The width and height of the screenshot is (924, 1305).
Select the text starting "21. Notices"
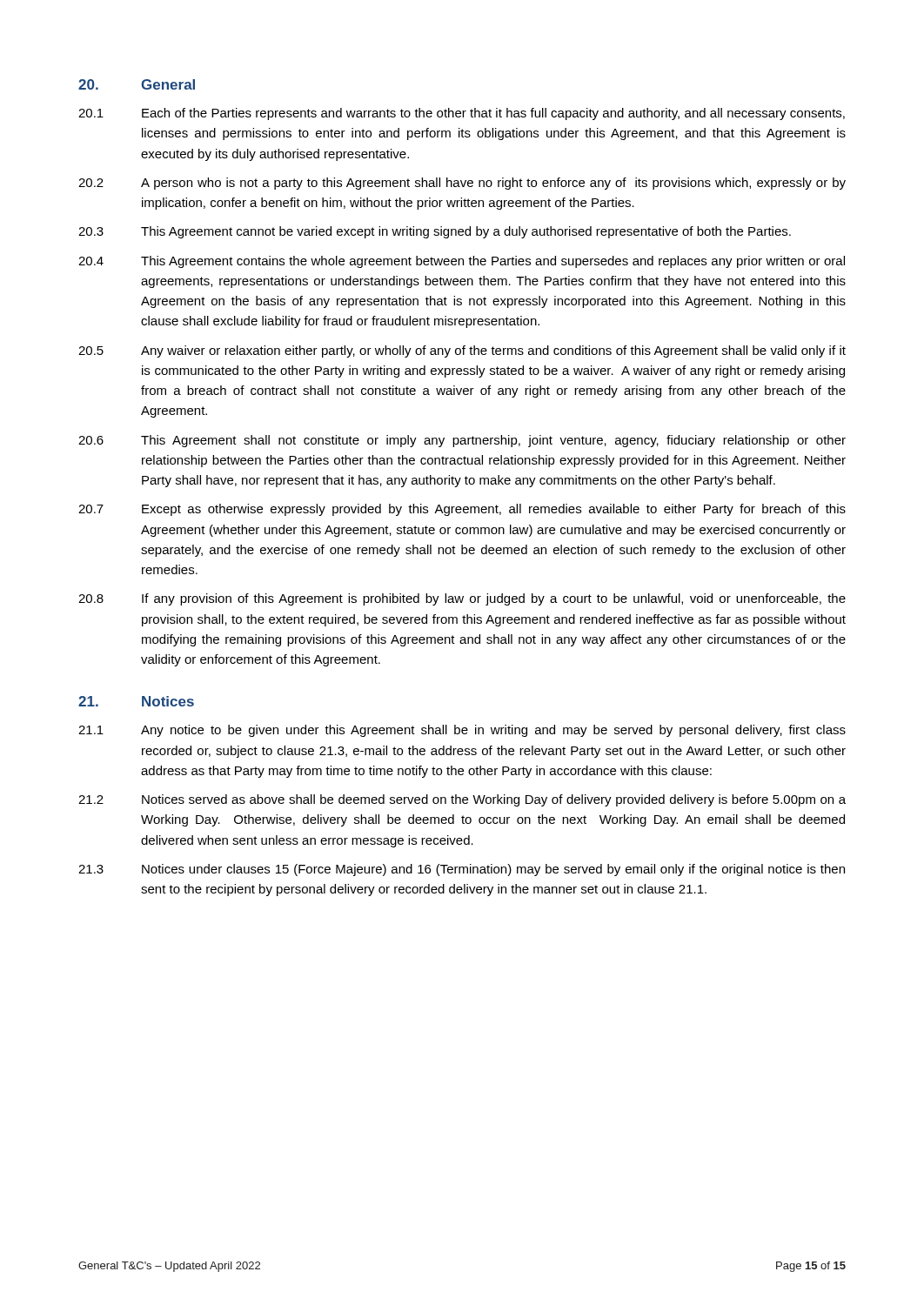click(136, 702)
